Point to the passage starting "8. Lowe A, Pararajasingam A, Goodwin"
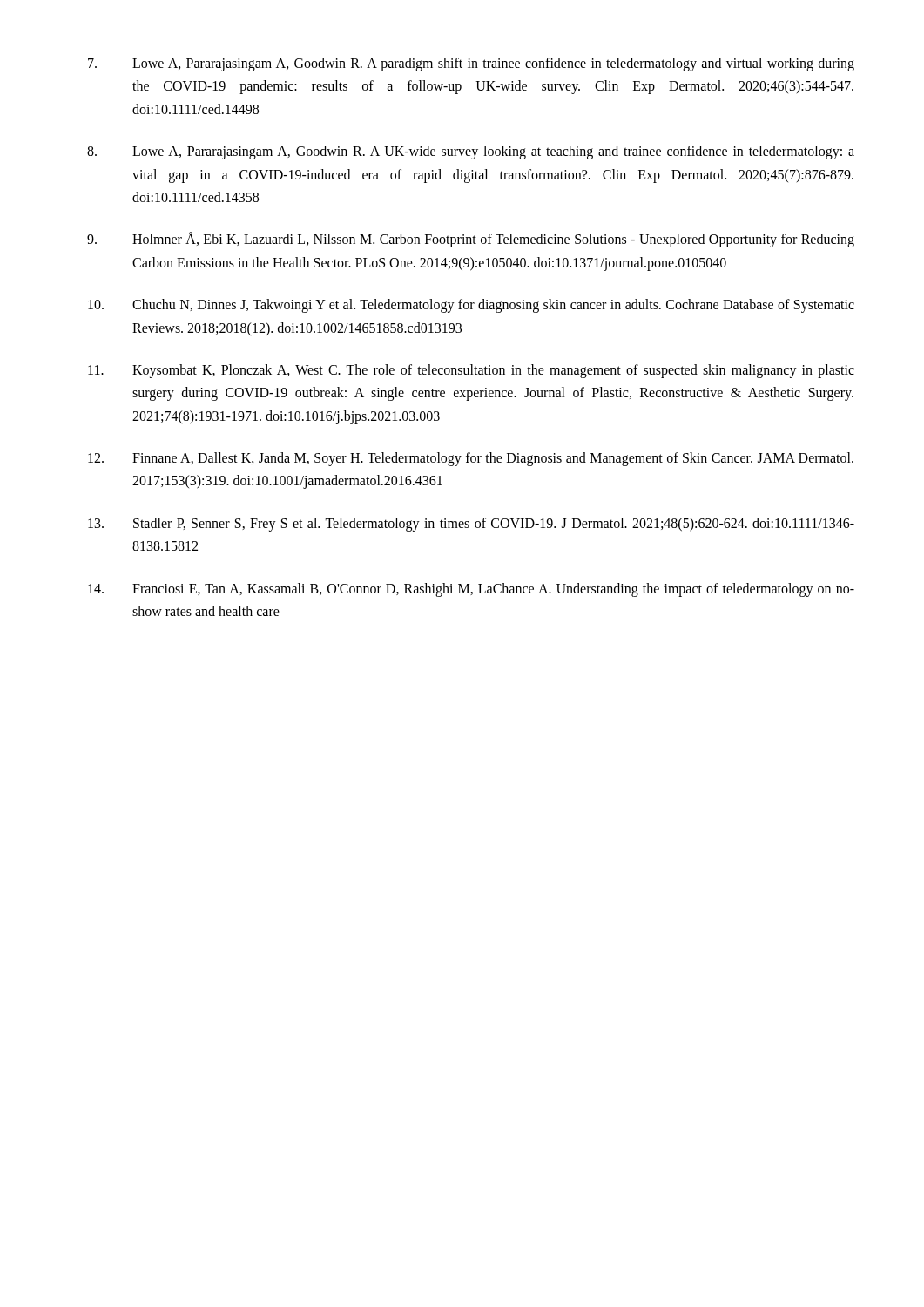924x1307 pixels. tap(471, 175)
